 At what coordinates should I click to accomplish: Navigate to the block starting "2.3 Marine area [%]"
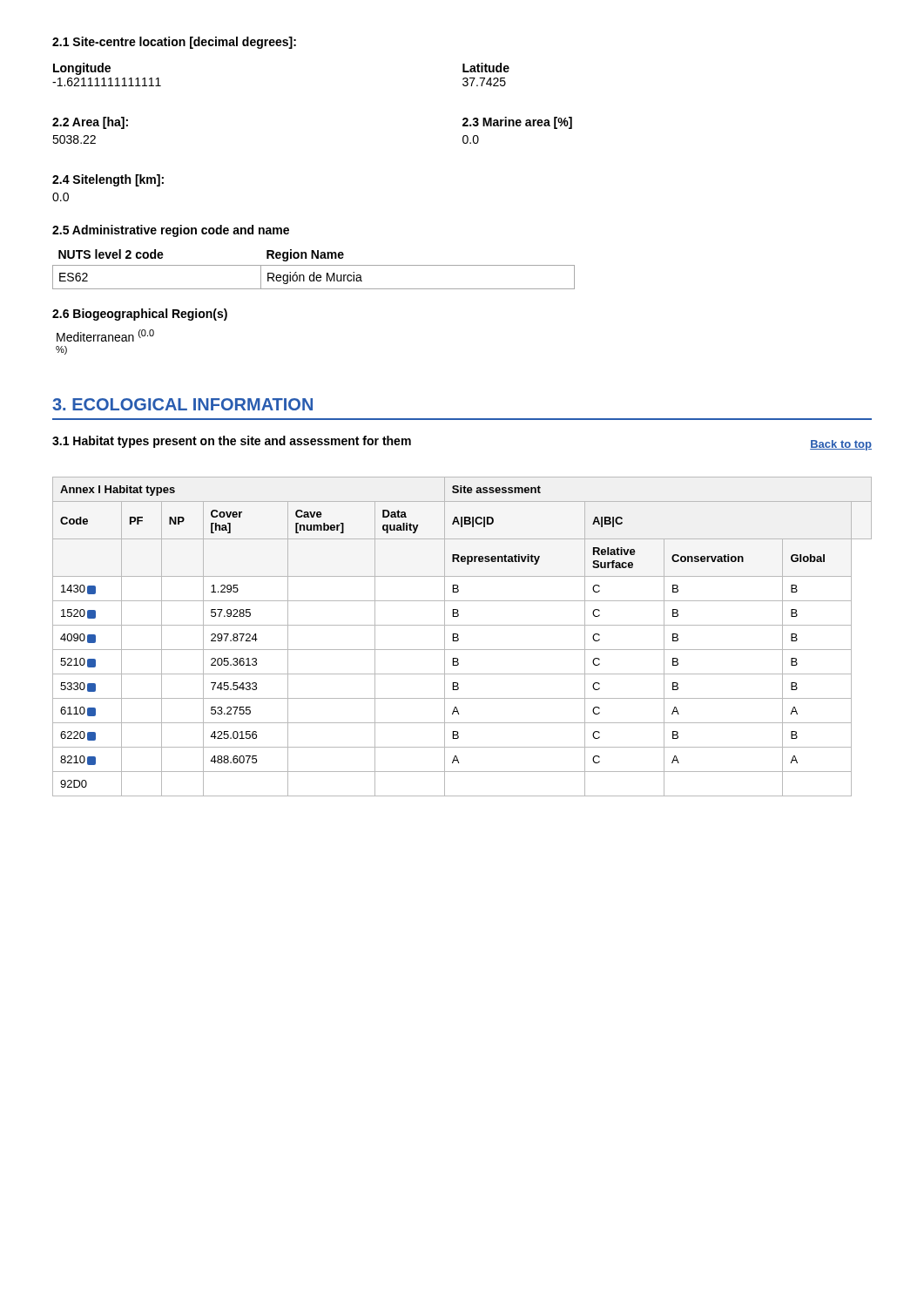pyautogui.click(x=517, y=122)
